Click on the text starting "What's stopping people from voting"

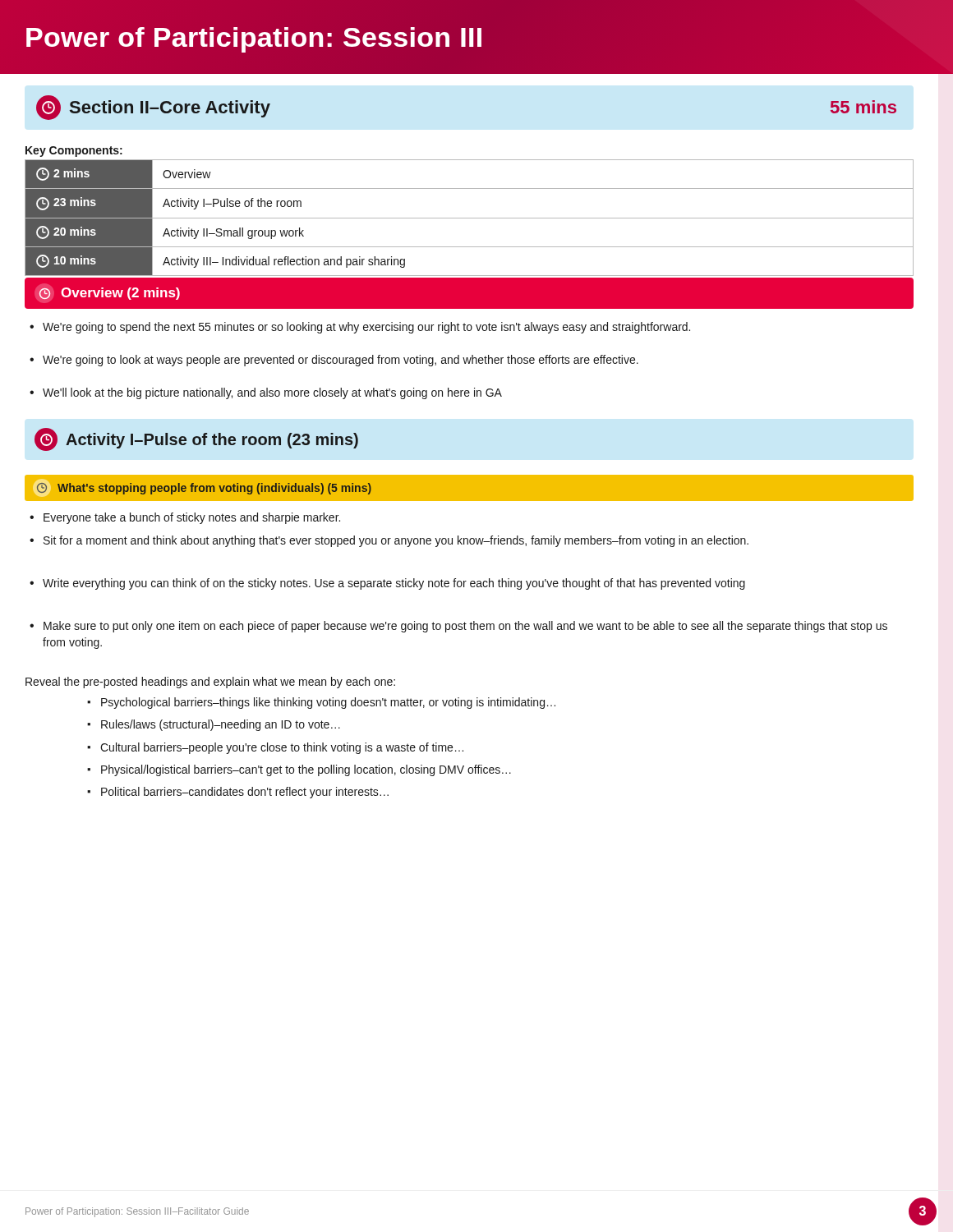pos(202,488)
